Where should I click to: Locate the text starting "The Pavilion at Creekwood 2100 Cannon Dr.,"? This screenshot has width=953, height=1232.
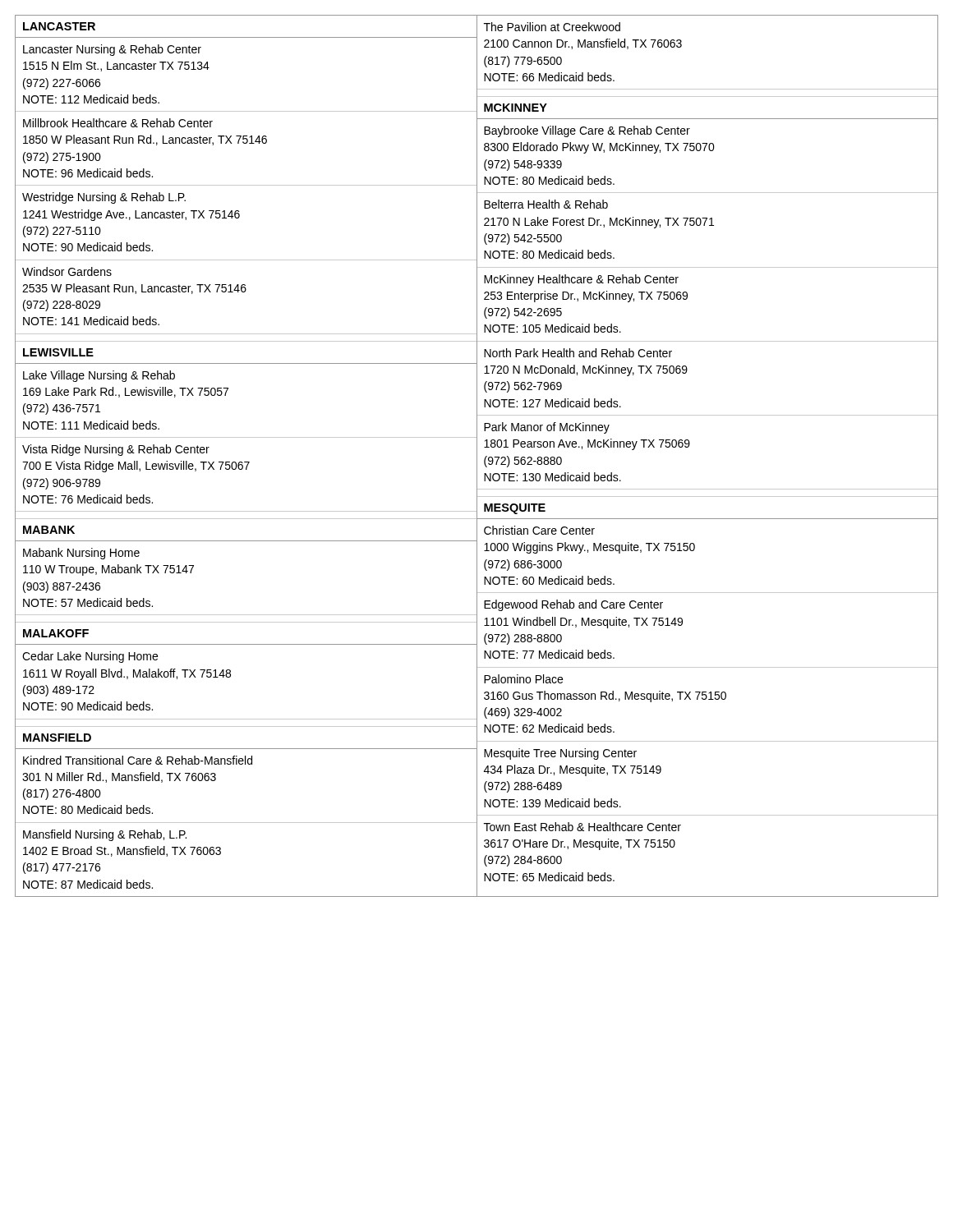click(x=583, y=52)
